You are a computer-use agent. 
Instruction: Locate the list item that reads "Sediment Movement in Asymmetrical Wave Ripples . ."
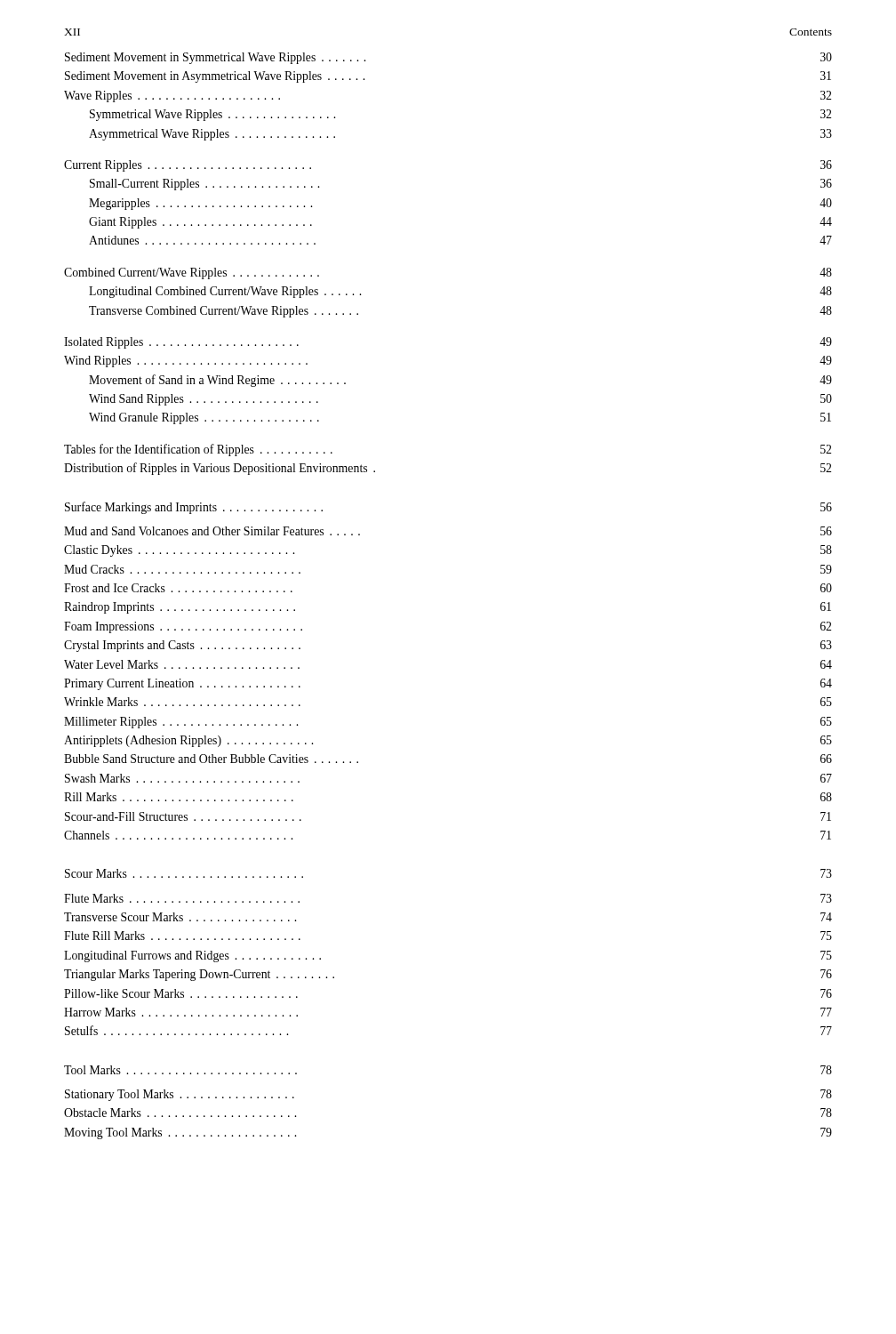[x=186, y=77]
